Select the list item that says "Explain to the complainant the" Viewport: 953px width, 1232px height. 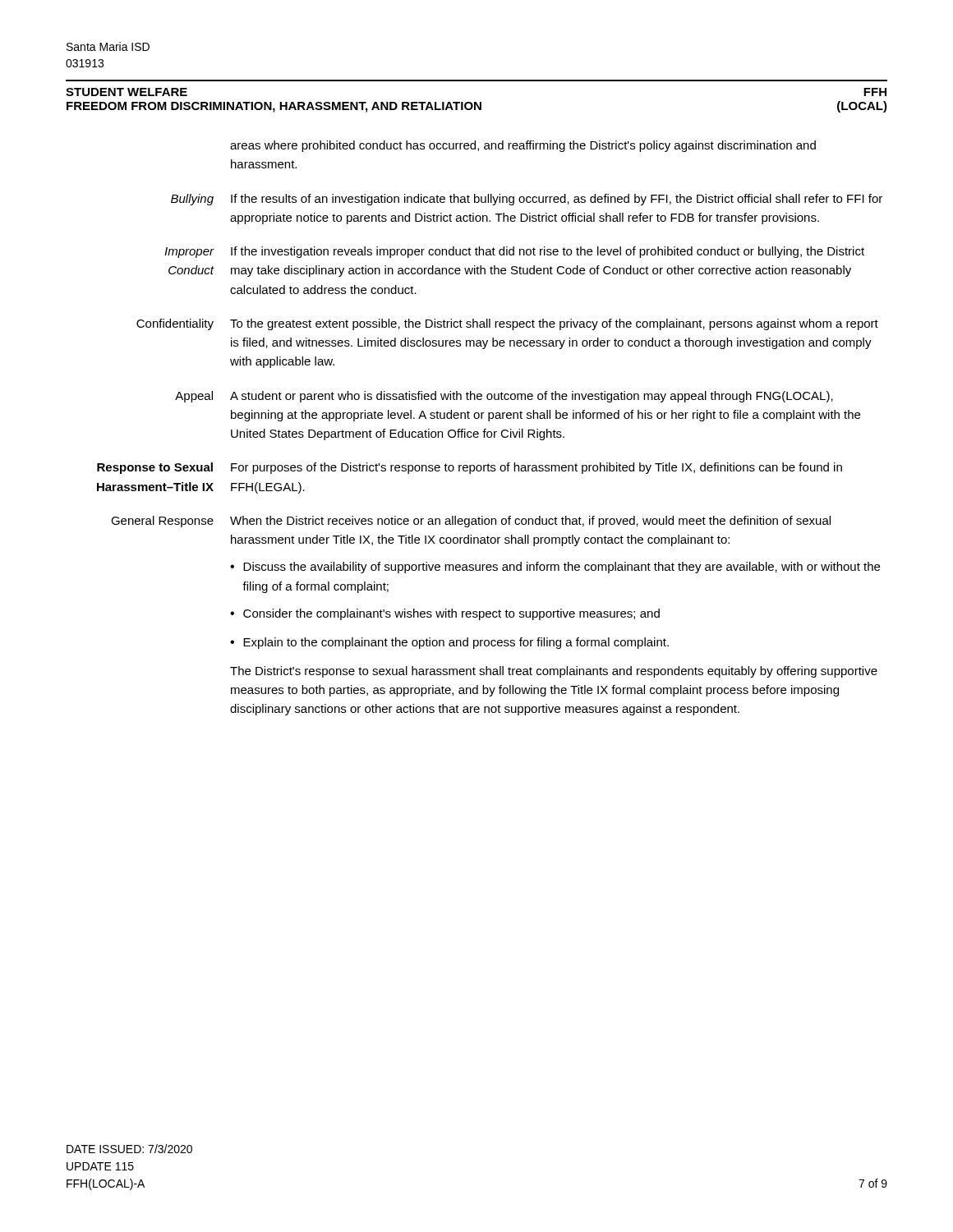456,642
